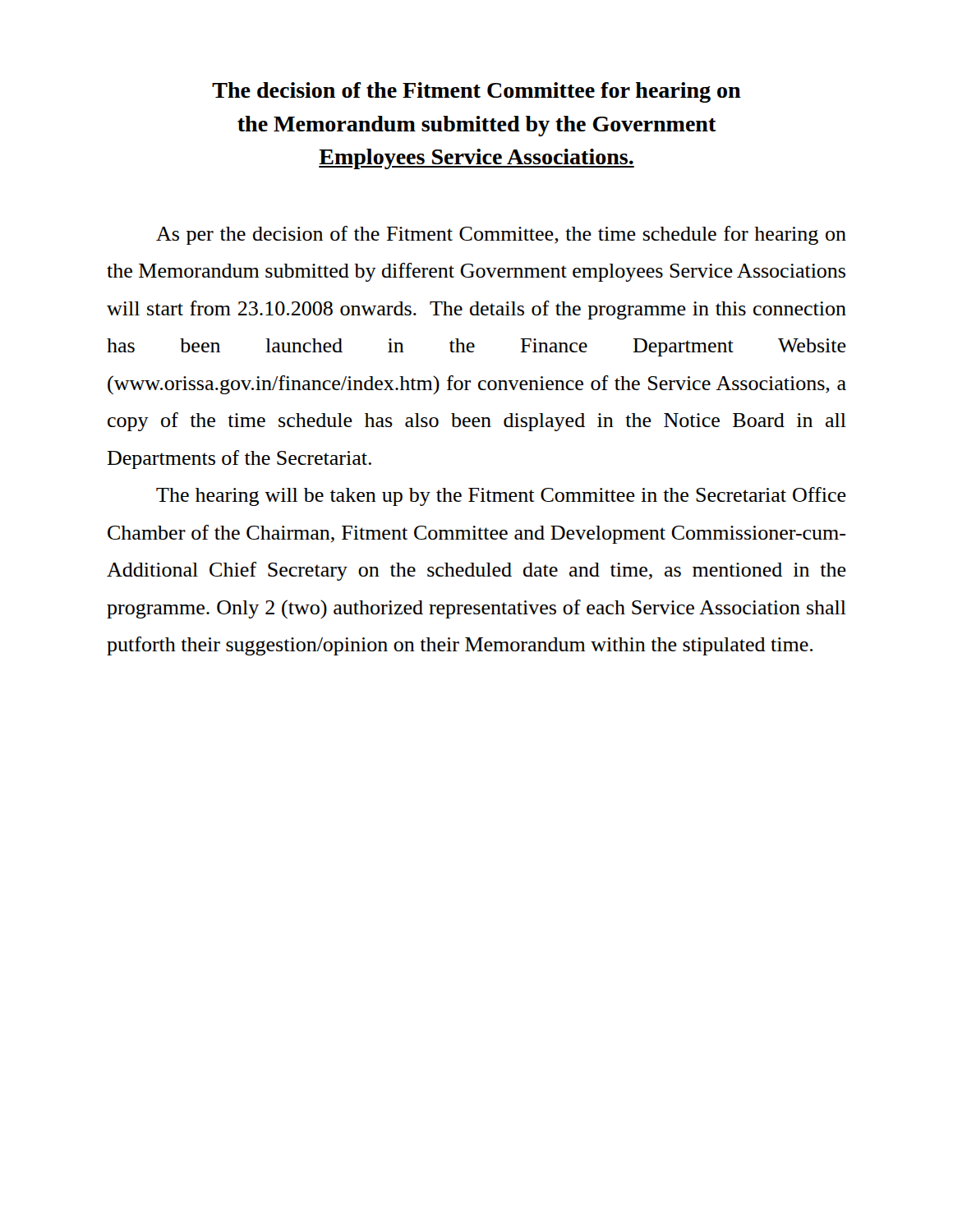Point to the block beginning "The hearing will"

pos(476,570)
